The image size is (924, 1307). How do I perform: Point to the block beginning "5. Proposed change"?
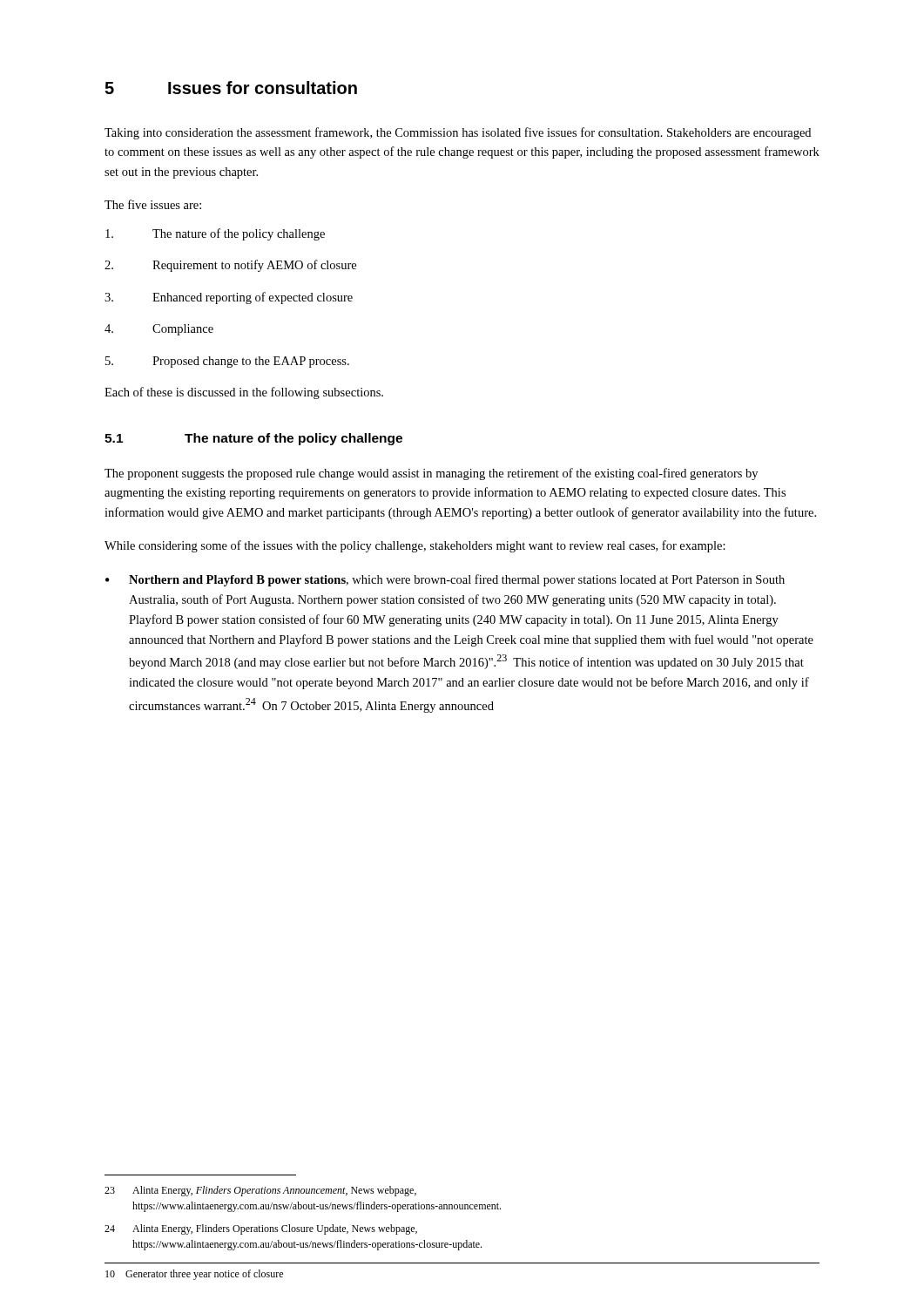(x=227, y=361)
